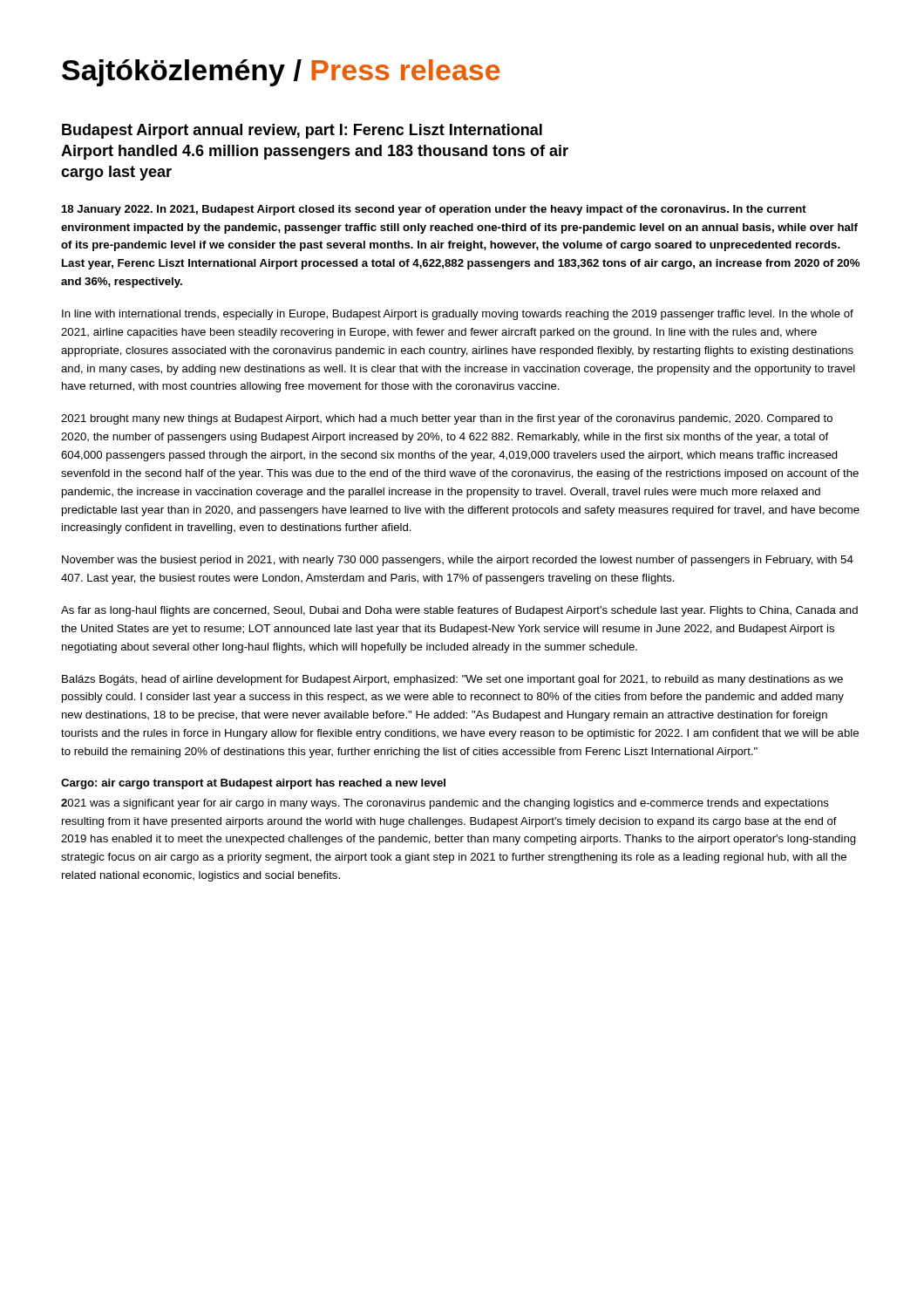Navigate to the text starting "November was the busiest period in 2021,"
924x1308 pixels.
coord(457,569)
